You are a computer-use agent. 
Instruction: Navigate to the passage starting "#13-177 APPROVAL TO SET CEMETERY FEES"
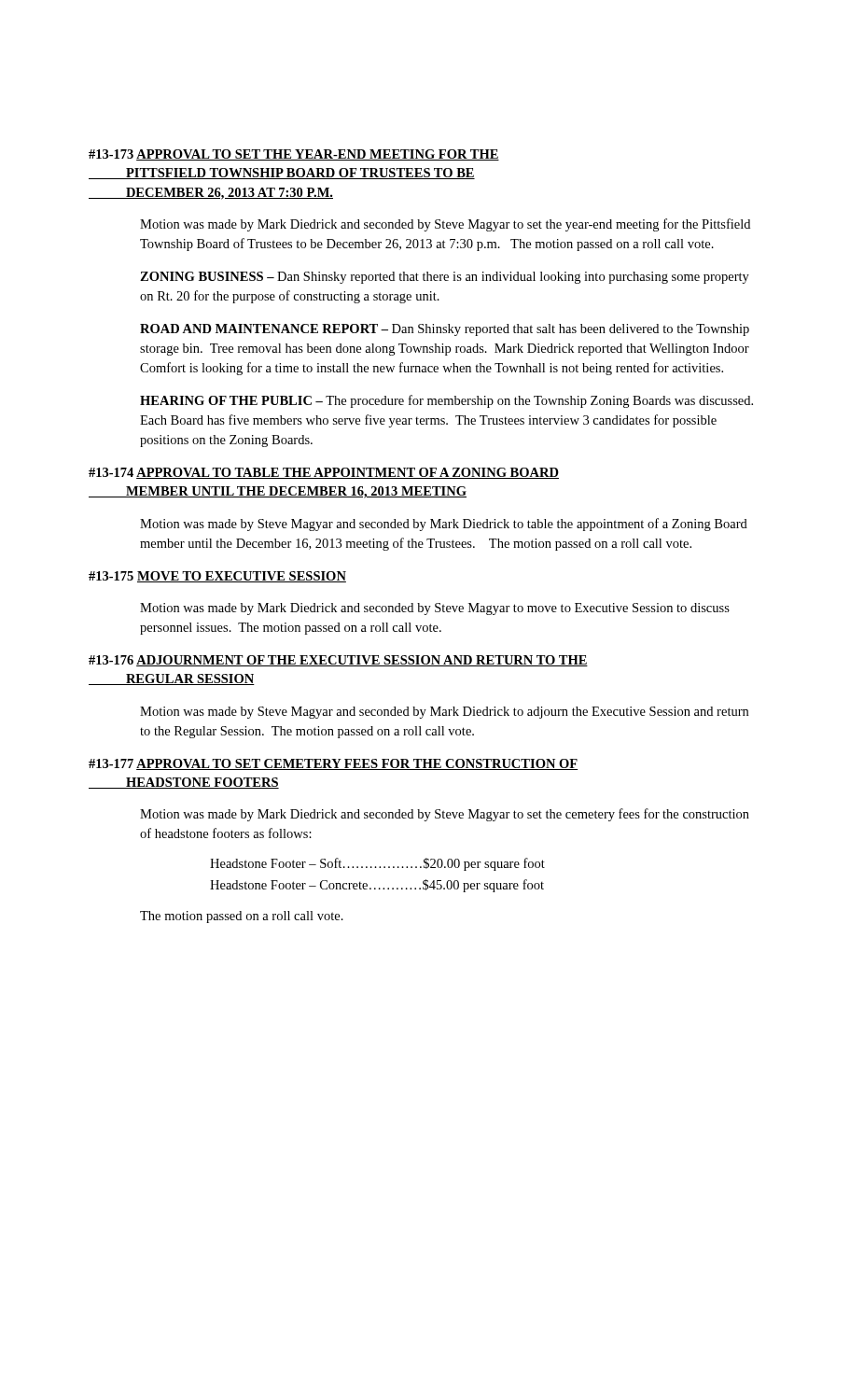point(425,773)
